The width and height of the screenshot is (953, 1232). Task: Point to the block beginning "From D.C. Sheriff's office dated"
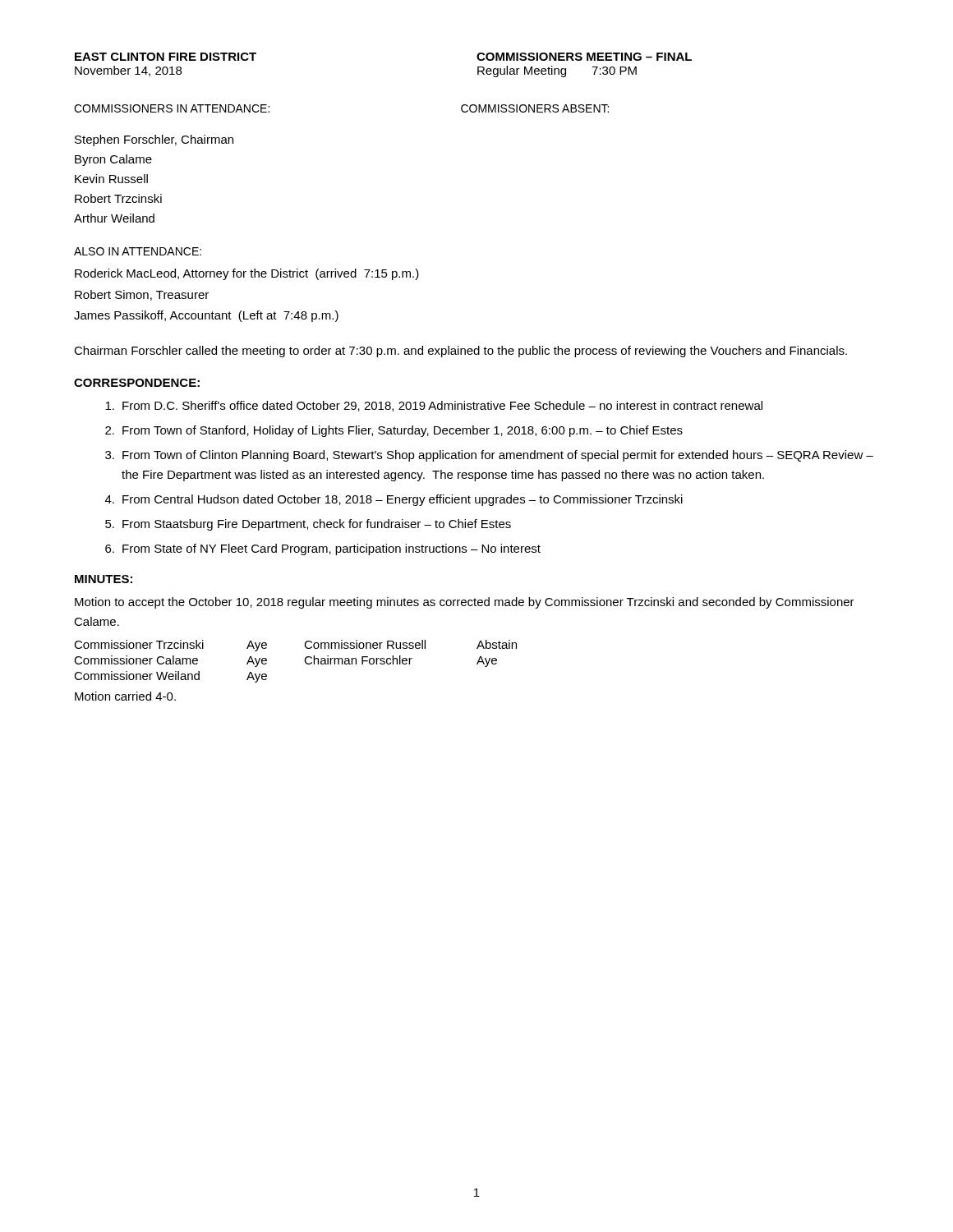484,405
